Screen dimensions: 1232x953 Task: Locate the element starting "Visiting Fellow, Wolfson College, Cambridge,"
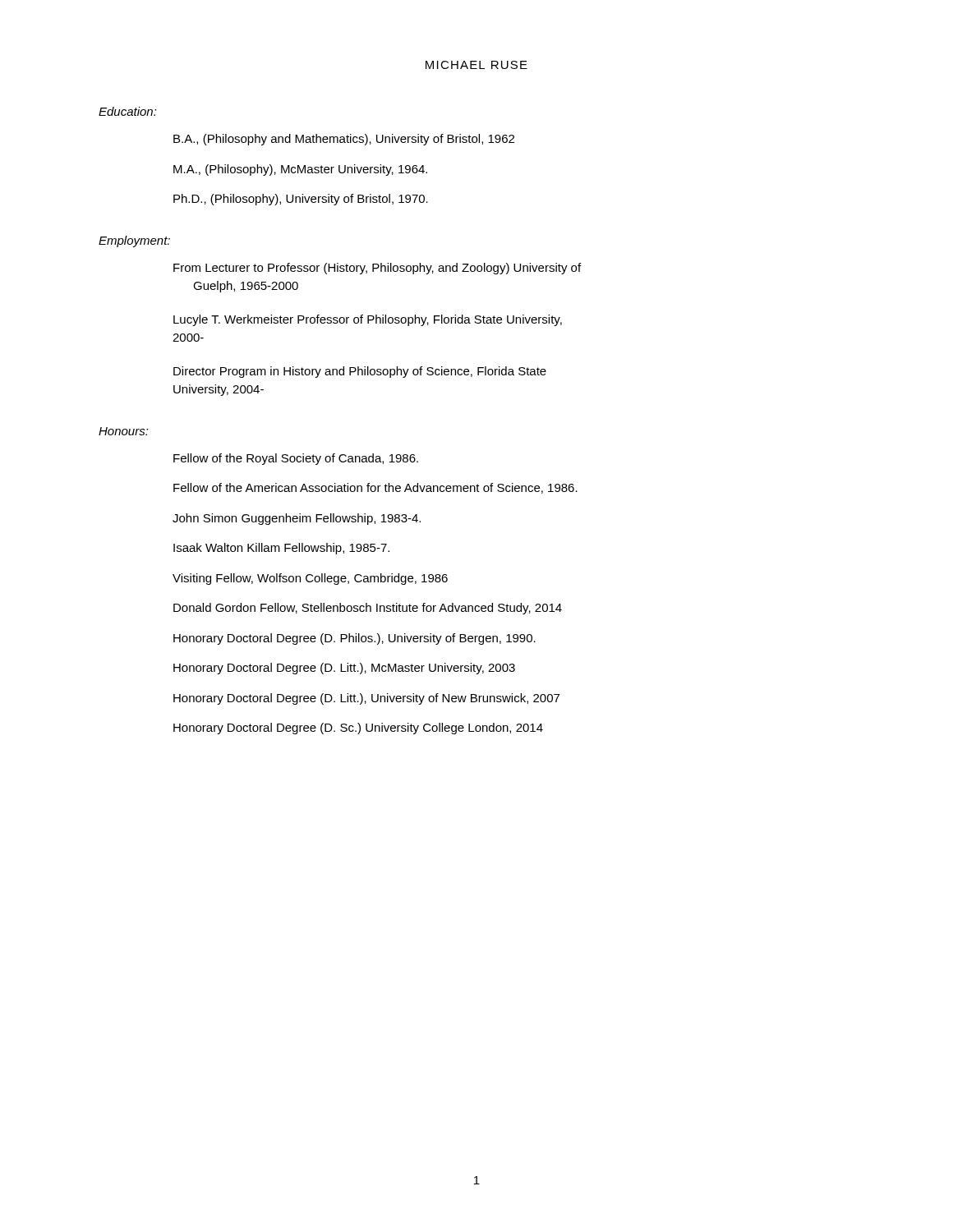[x=310, y=577]
